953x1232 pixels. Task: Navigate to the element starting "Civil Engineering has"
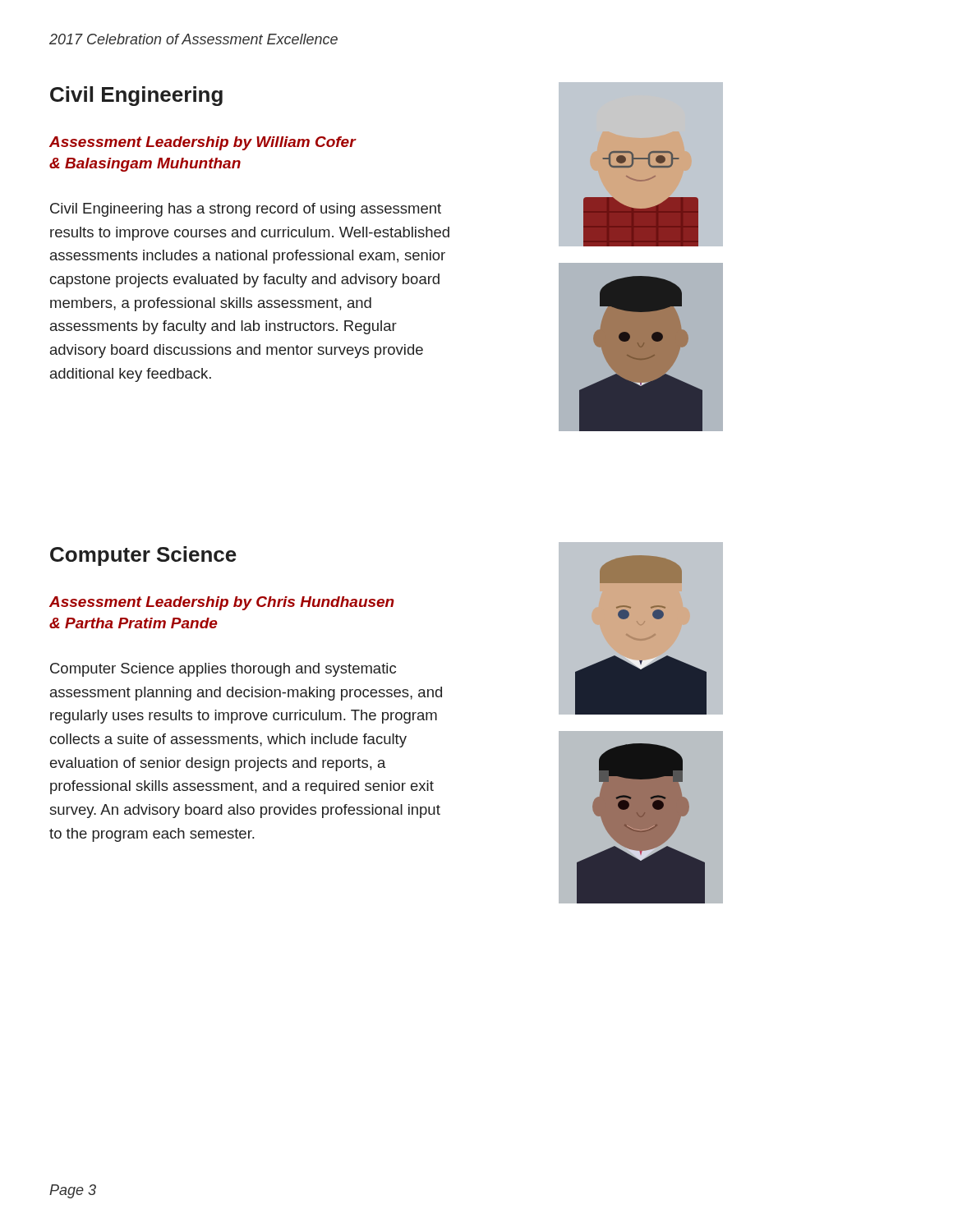(250, 291)
